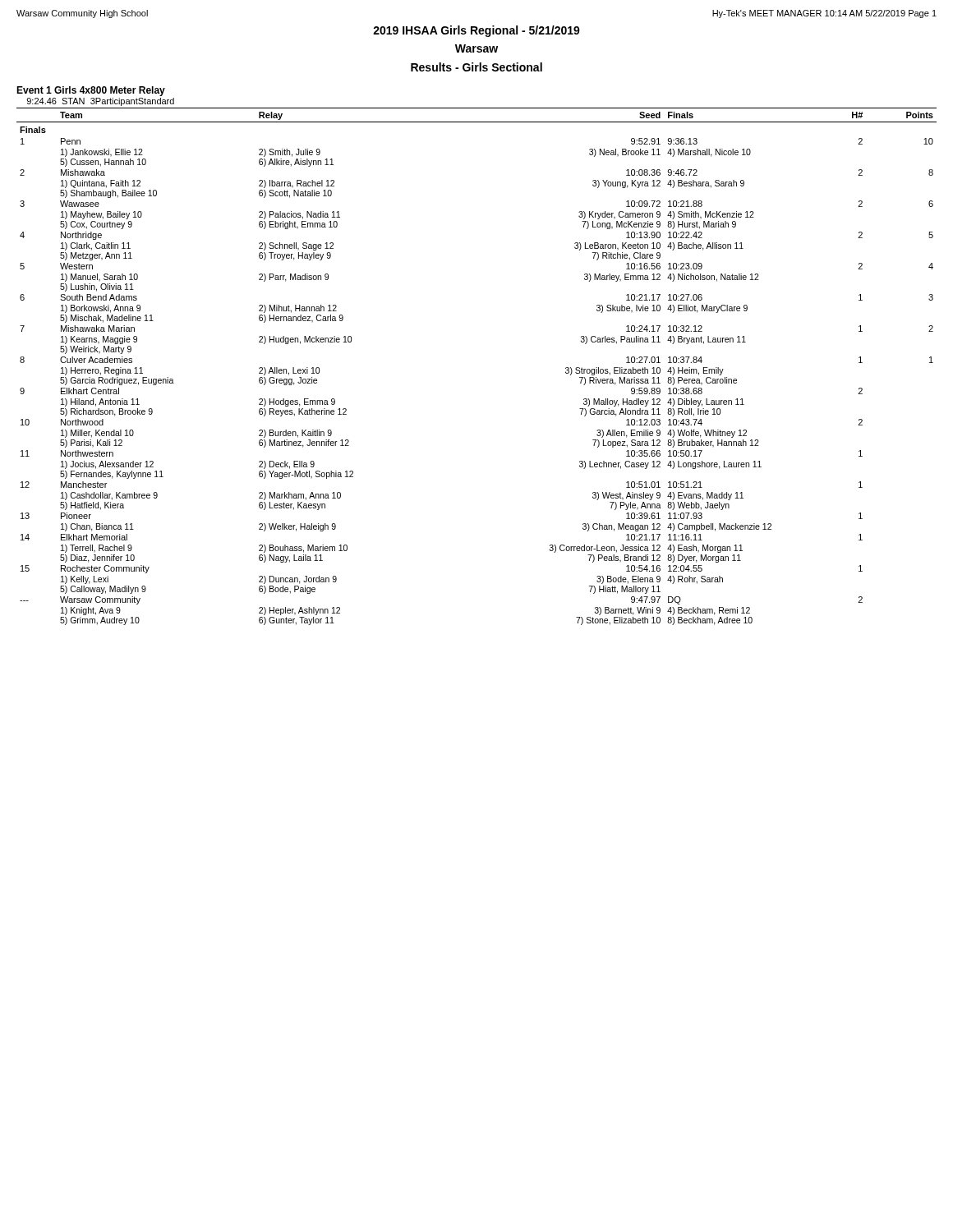This screenshot has height=1232, width=953.
Task: Select the table that reads "3) Skube, Ivie"
Action: point(476,366)
